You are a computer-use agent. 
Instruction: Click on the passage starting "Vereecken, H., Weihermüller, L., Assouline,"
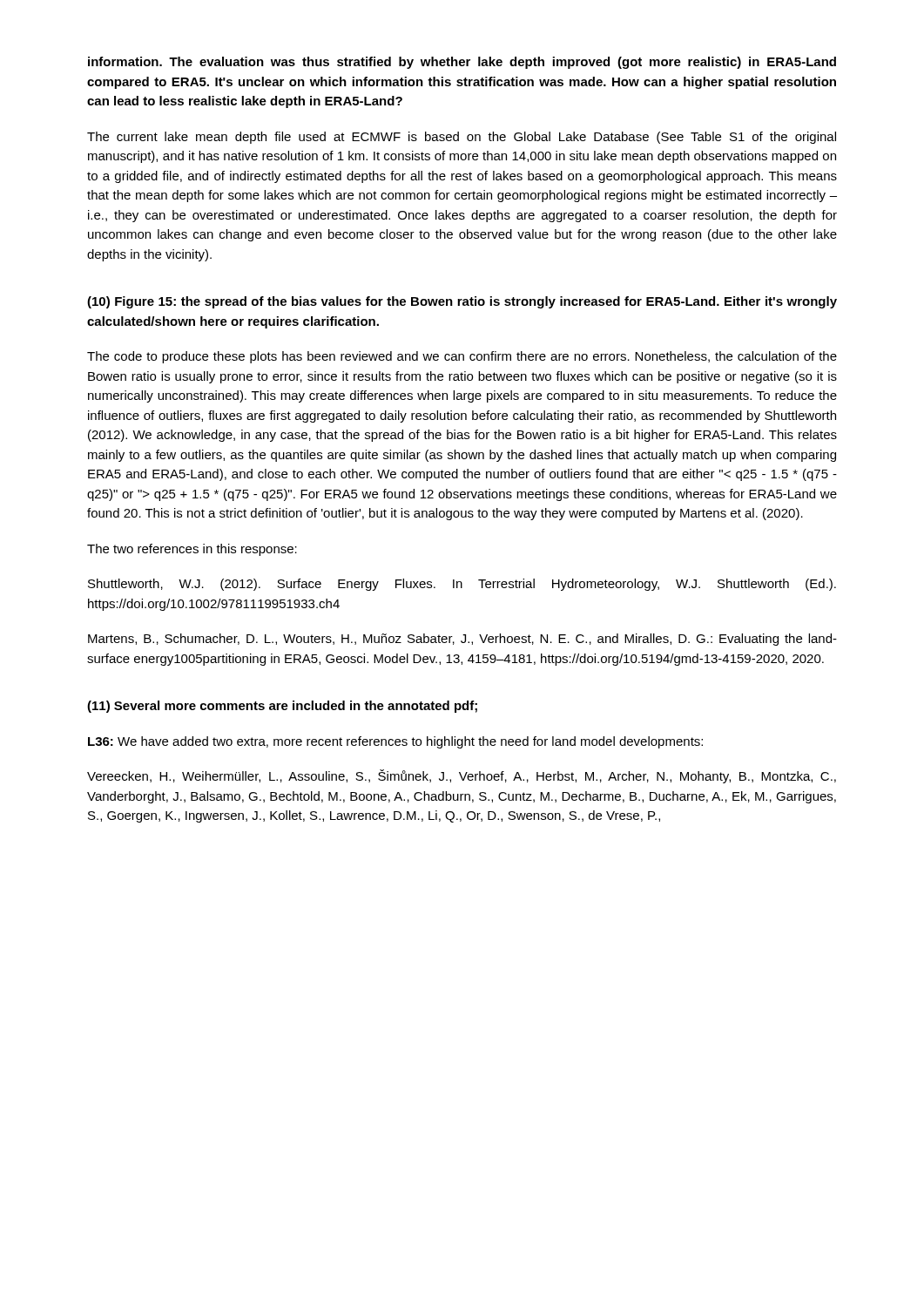[462, 796]
